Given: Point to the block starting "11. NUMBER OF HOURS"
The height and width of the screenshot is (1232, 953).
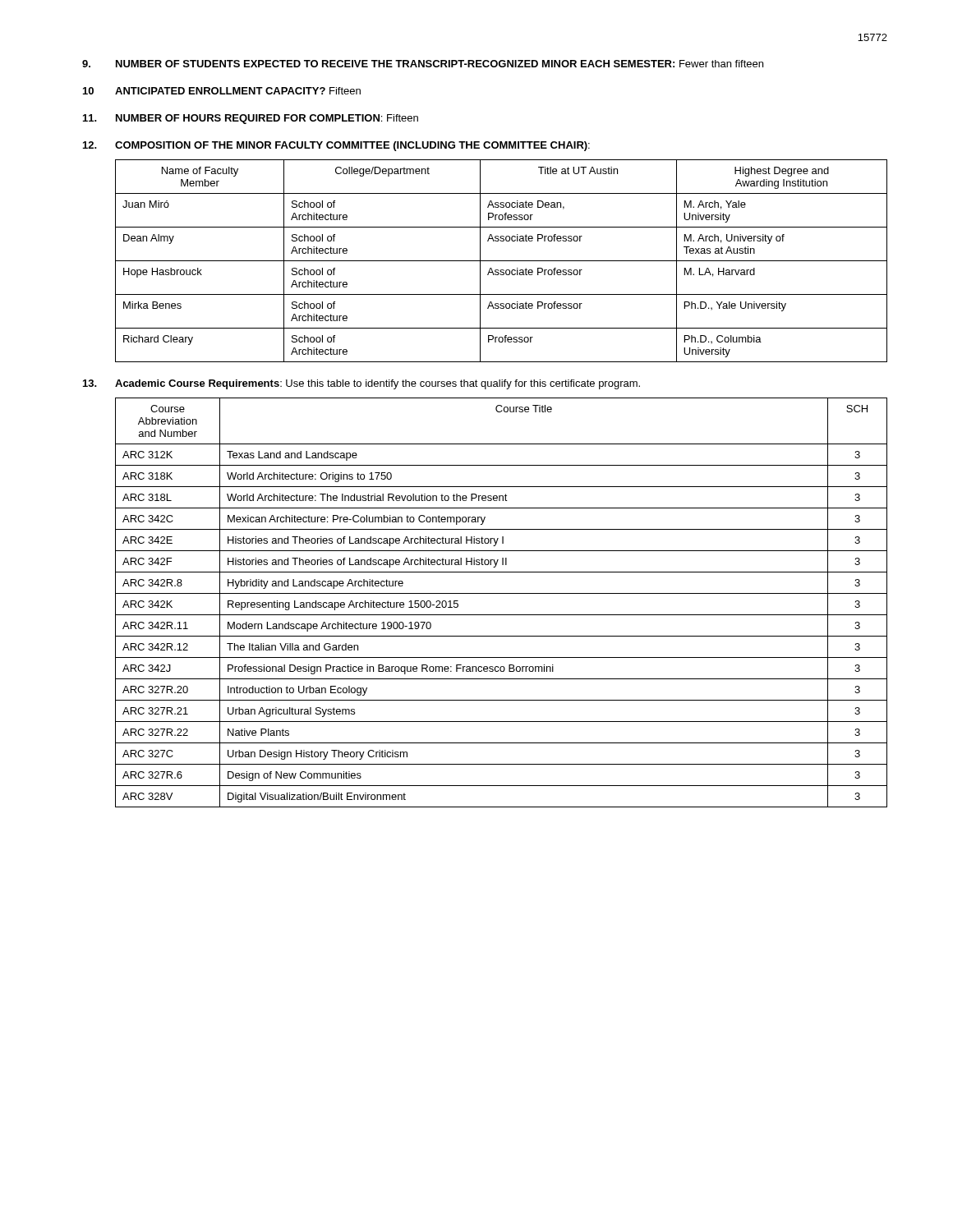Looking at the screenshot, I should 251,119.
